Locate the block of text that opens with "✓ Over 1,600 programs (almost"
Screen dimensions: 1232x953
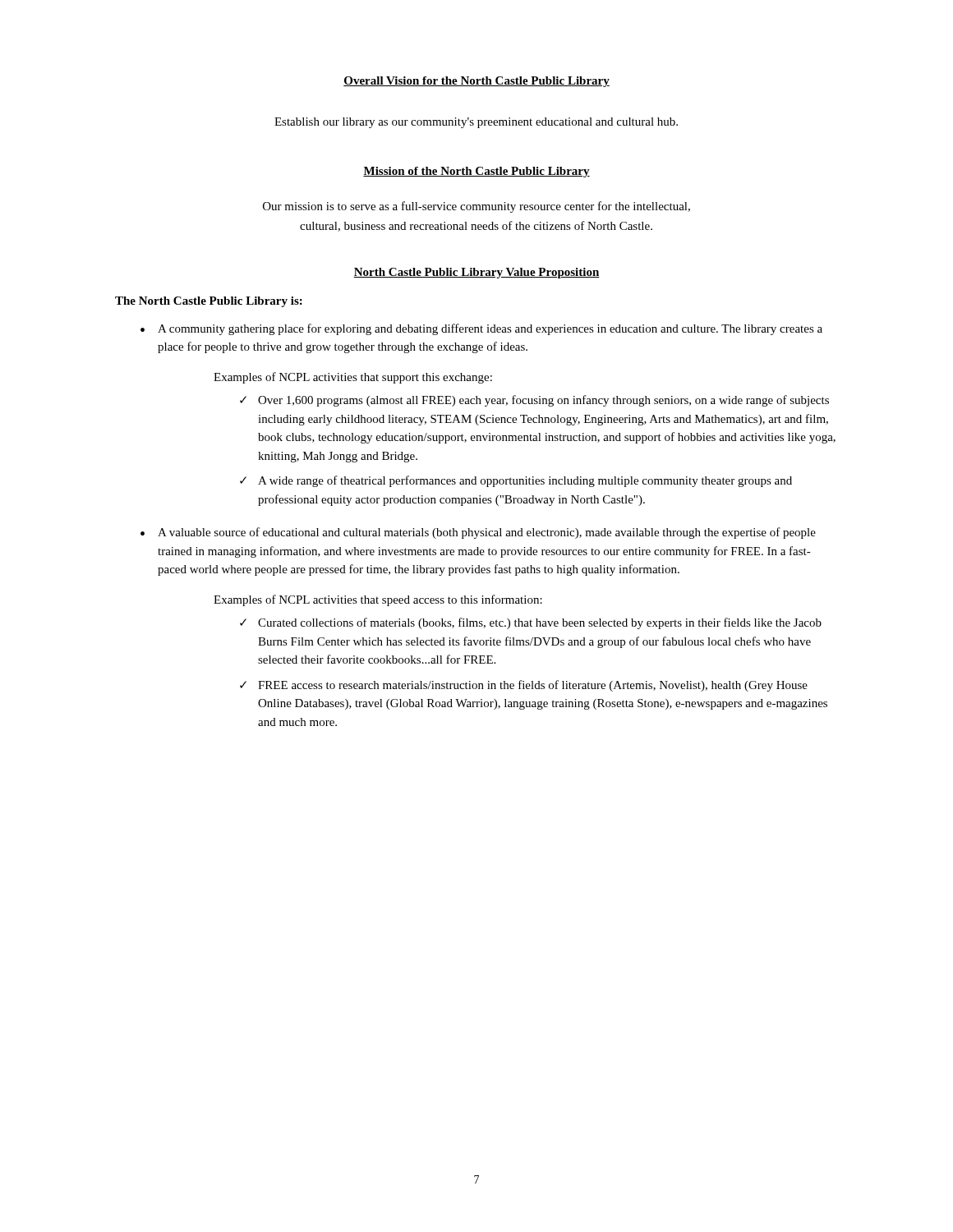[x=538, y=428]
